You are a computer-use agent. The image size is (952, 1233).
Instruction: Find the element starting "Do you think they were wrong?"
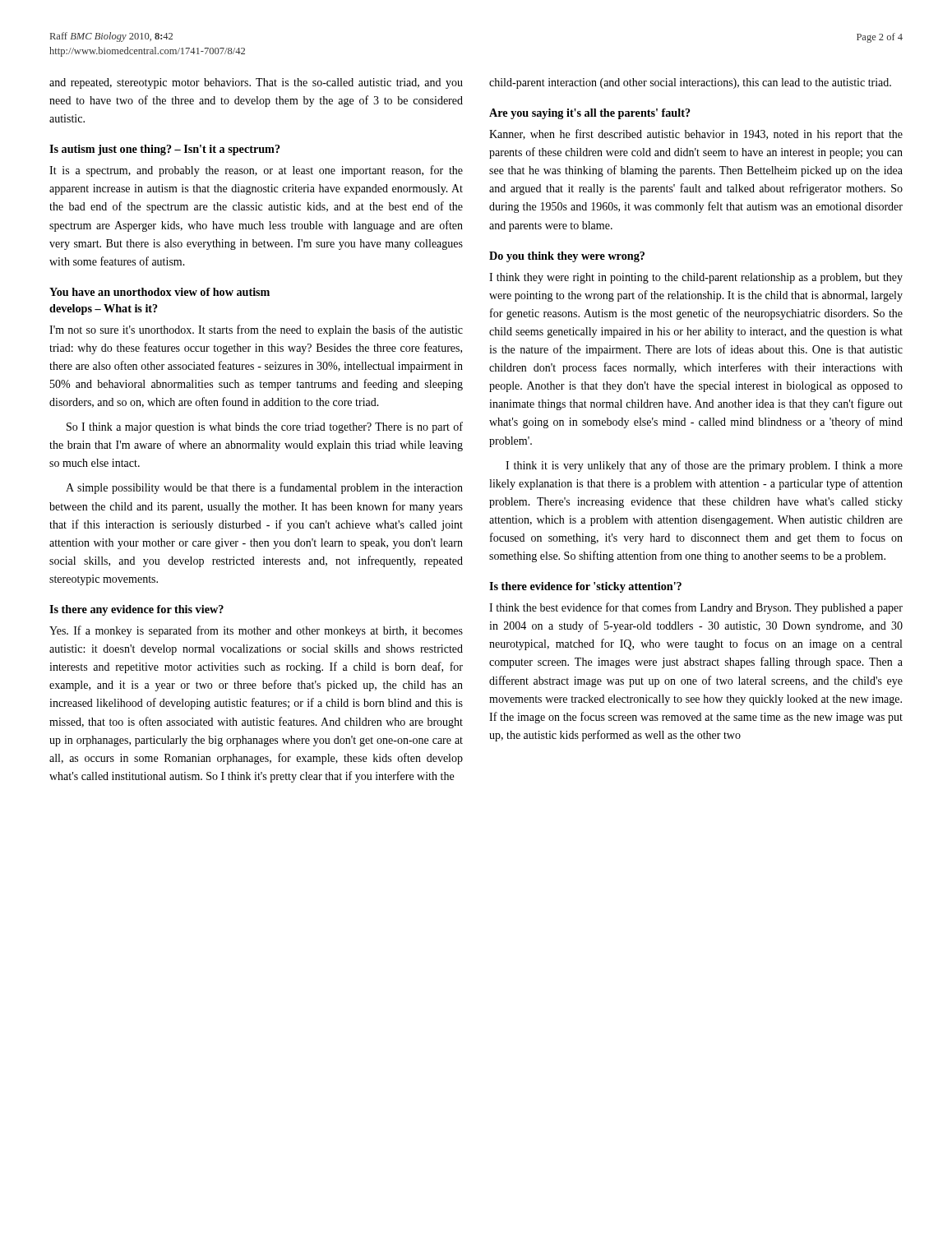coord(567,255)
